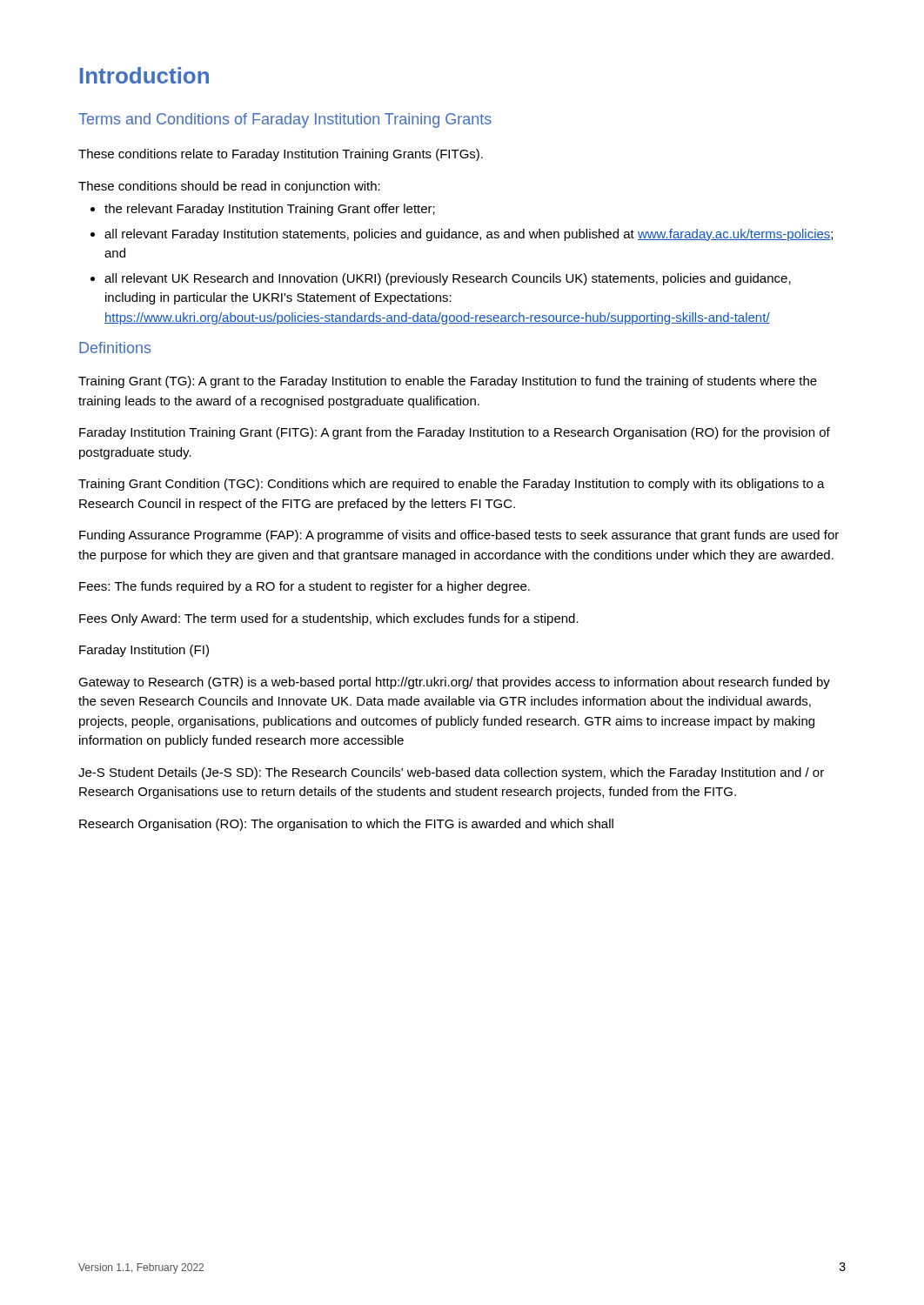Find the block on this page that starts "the relevant Faraday Institution Training Grant"
Image resolution: width=924 pixels, height=1305 pixels.
(270, 208)
